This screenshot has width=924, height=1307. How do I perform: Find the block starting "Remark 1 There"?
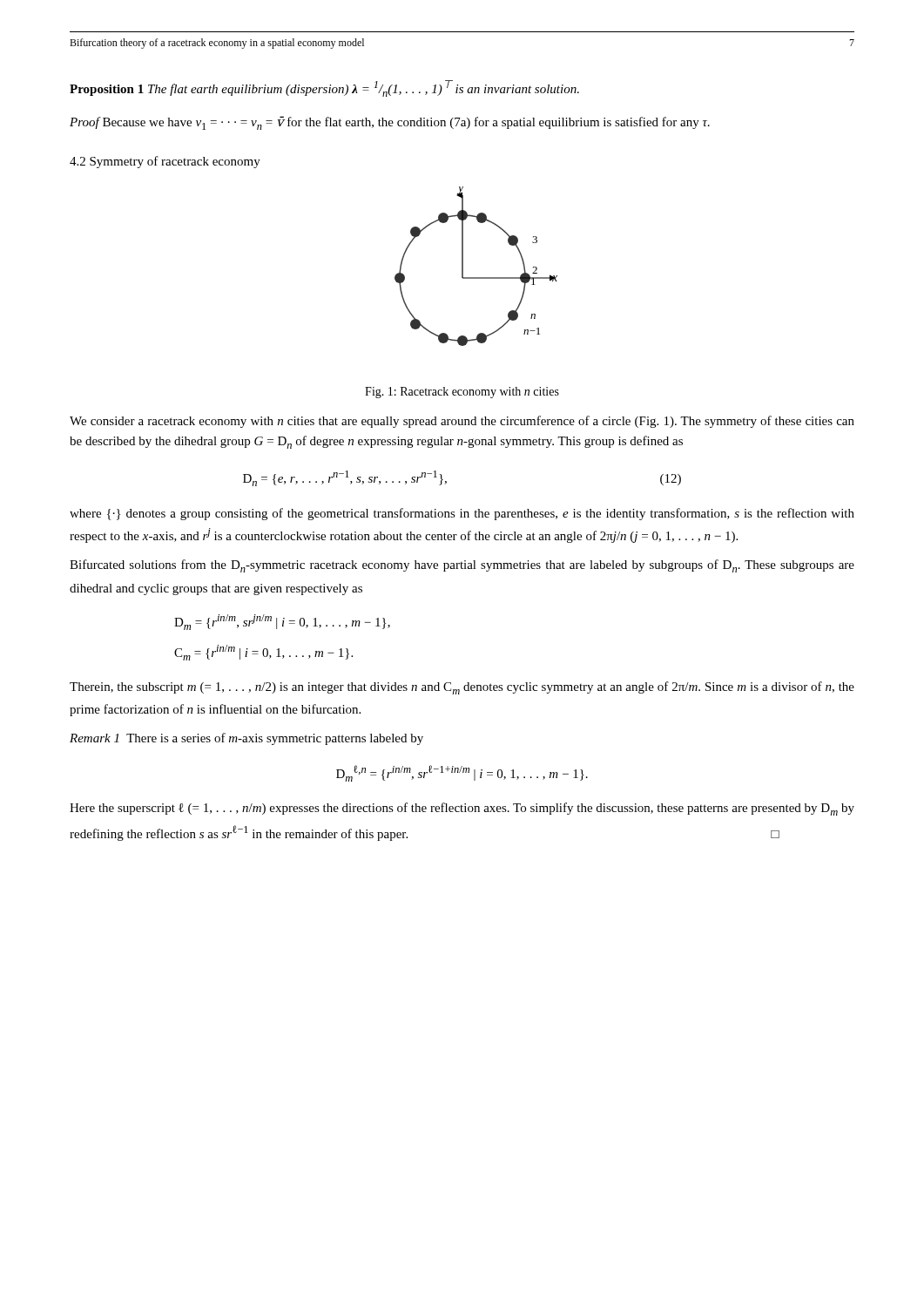[x=247, y=738]
